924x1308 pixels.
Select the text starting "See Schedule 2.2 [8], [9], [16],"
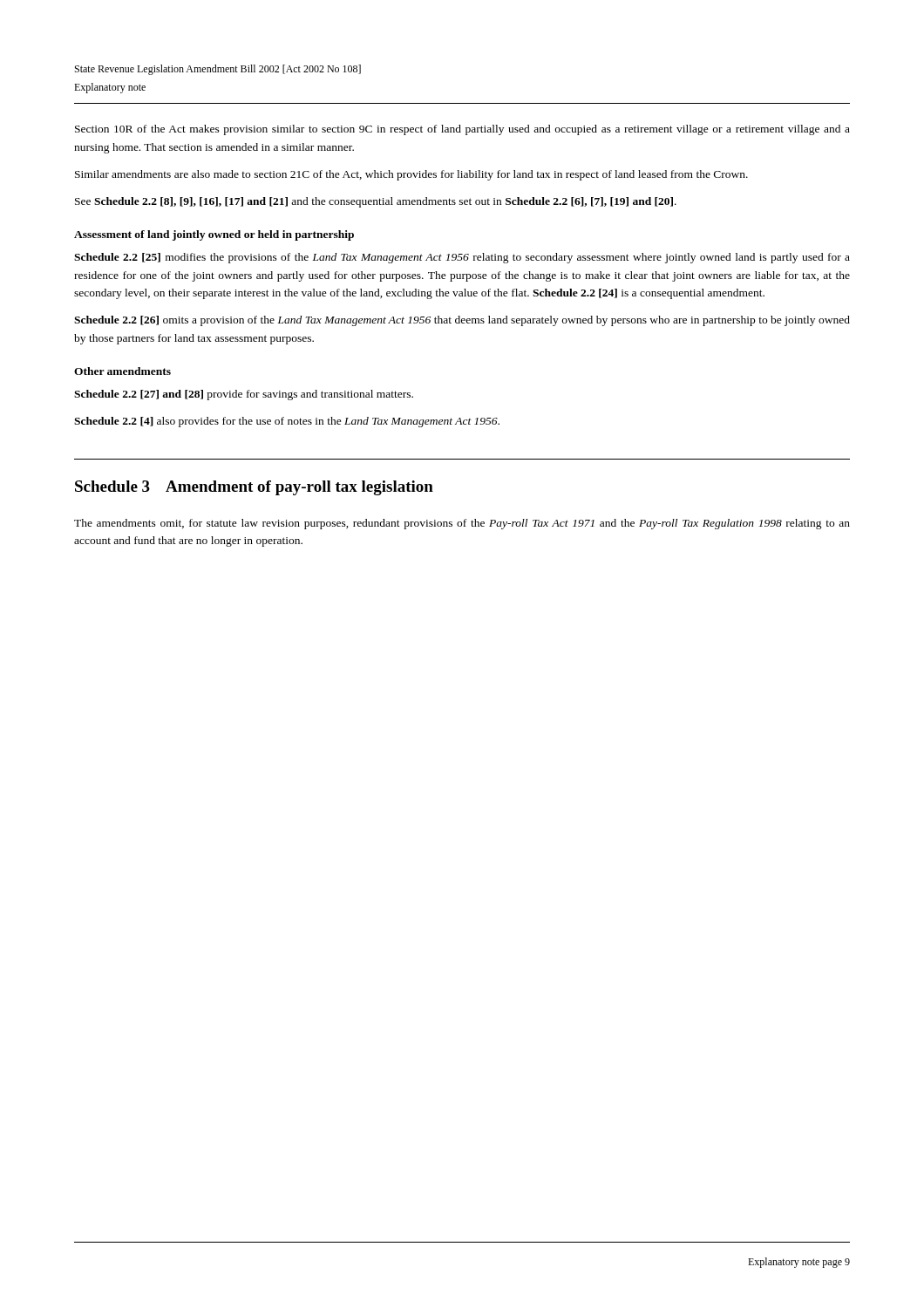tap(375, 201)
